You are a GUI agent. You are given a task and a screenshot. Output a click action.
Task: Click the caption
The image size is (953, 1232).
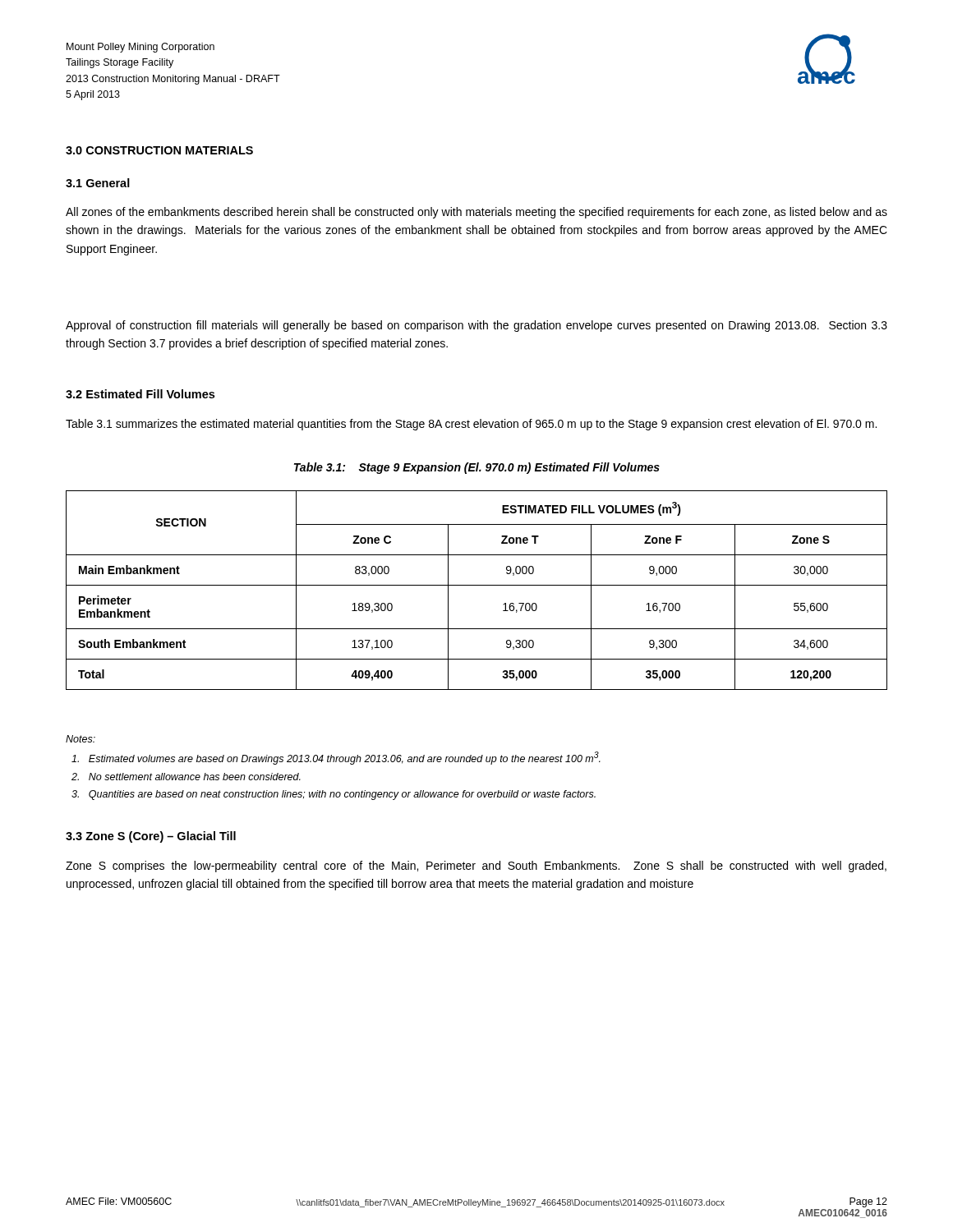[476, 467]
